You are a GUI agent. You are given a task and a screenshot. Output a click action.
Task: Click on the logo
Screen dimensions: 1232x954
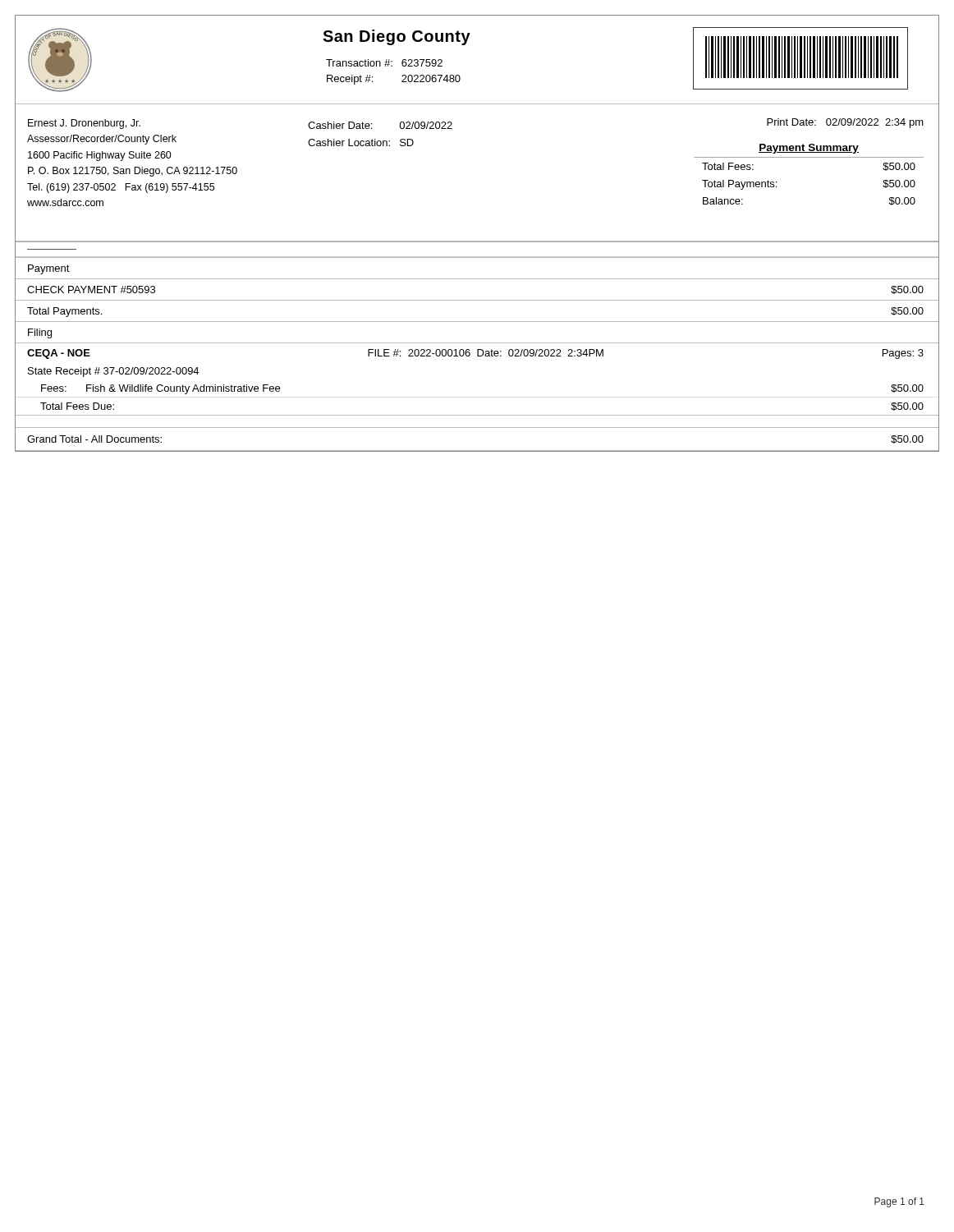click(64, 61)
